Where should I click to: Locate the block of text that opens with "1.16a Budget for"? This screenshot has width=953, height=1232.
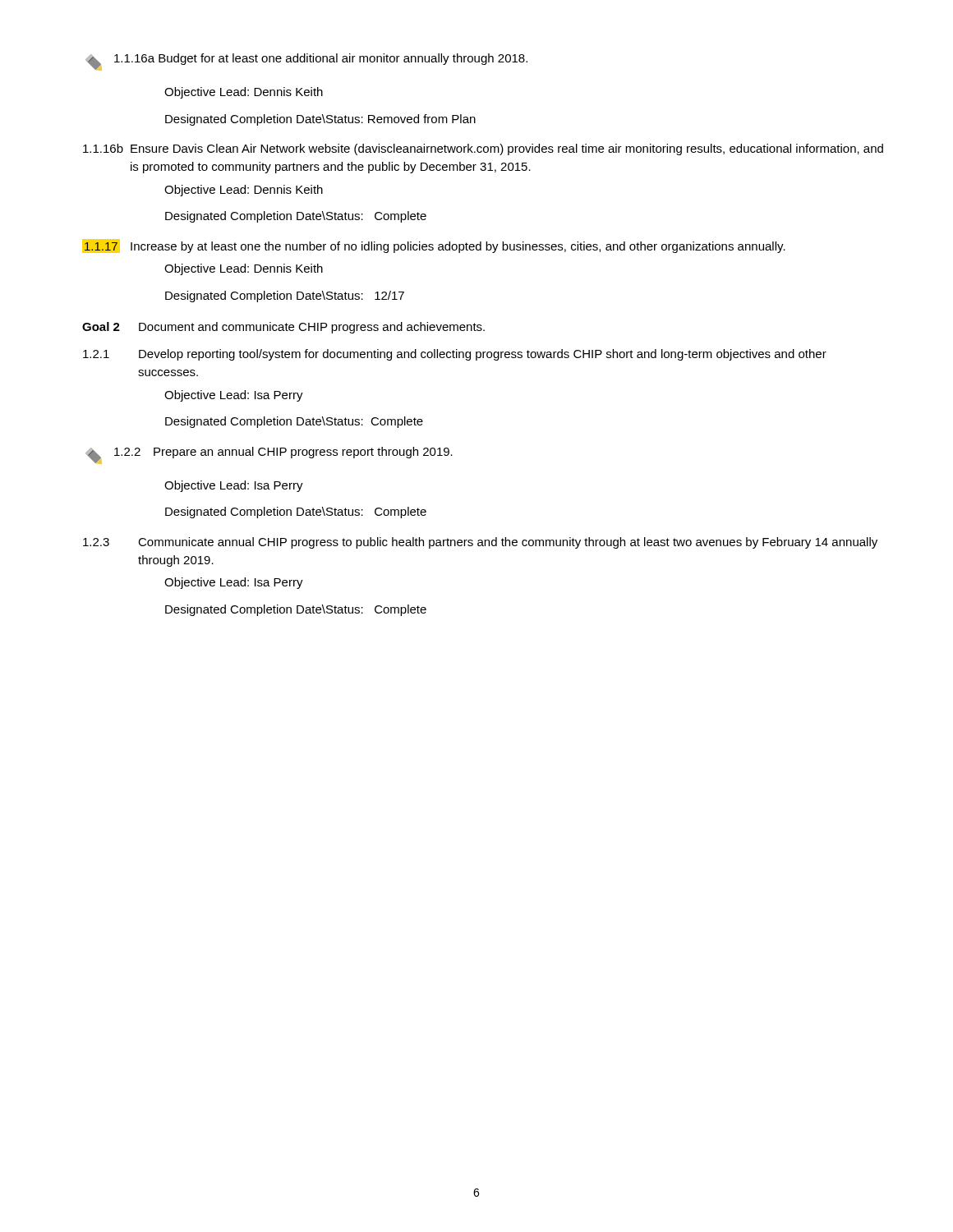tap(306, 62)
